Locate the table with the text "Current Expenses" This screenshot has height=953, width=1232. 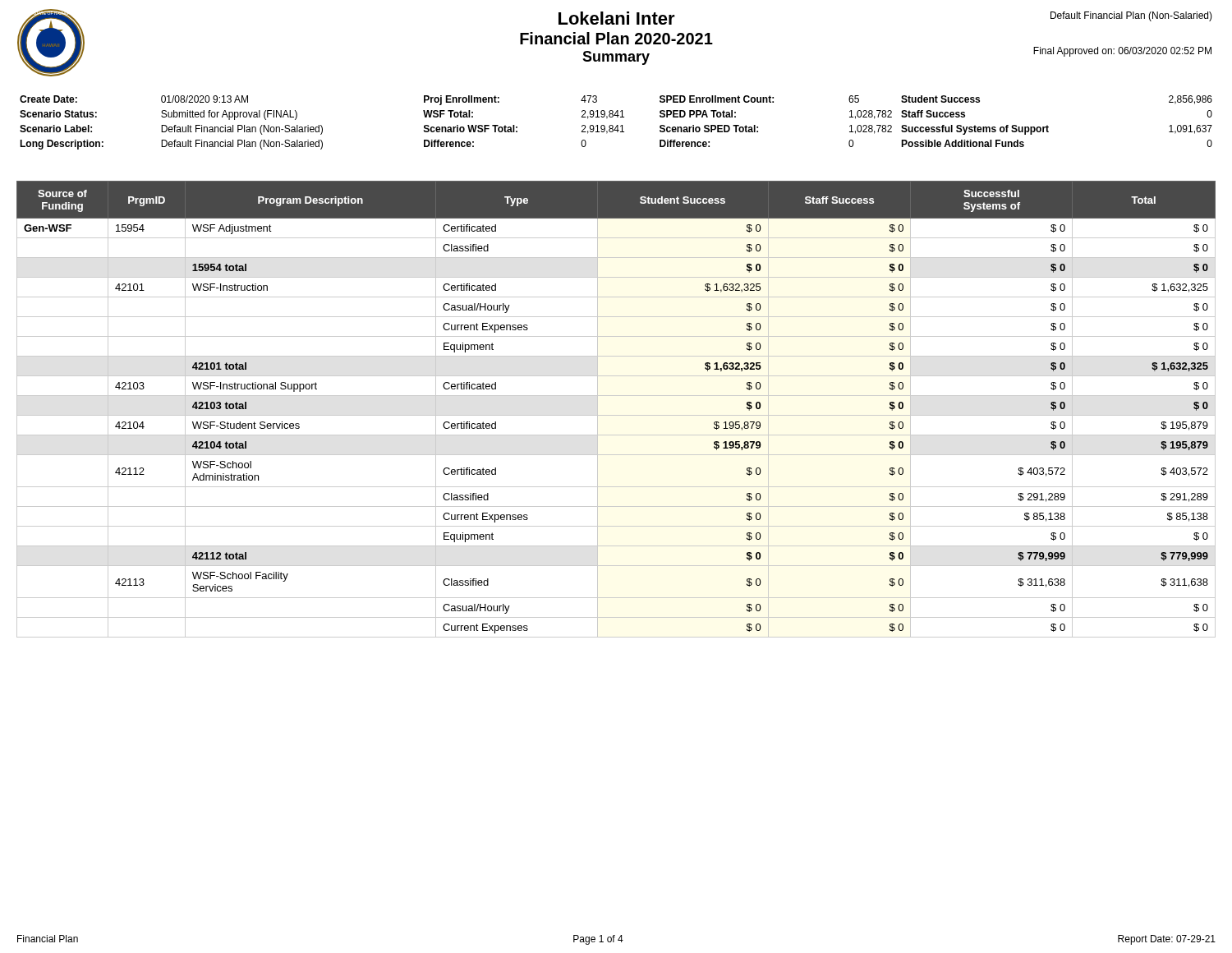click(616, 409)
